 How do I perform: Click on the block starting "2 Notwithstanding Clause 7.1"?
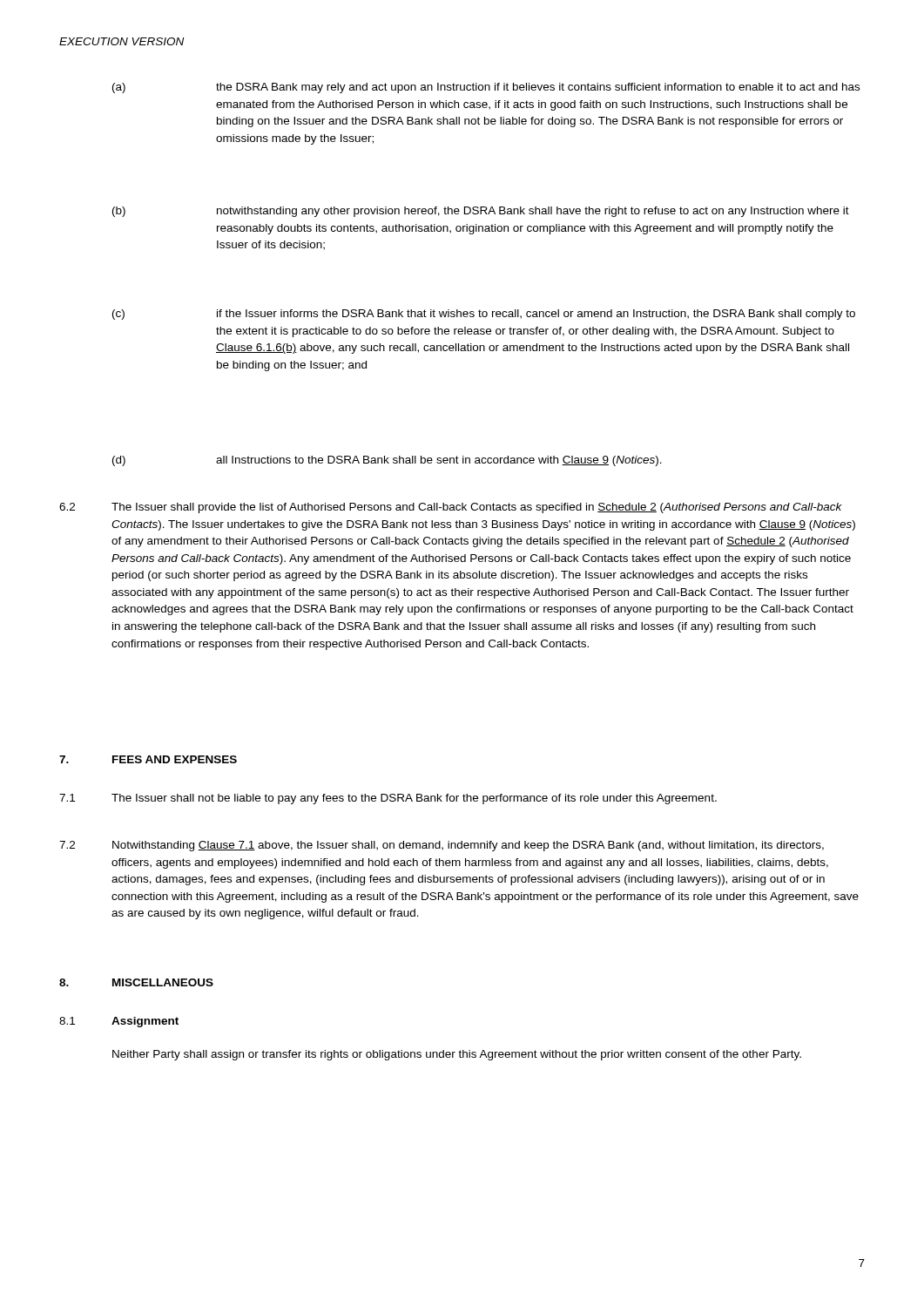tap(462, 879)
